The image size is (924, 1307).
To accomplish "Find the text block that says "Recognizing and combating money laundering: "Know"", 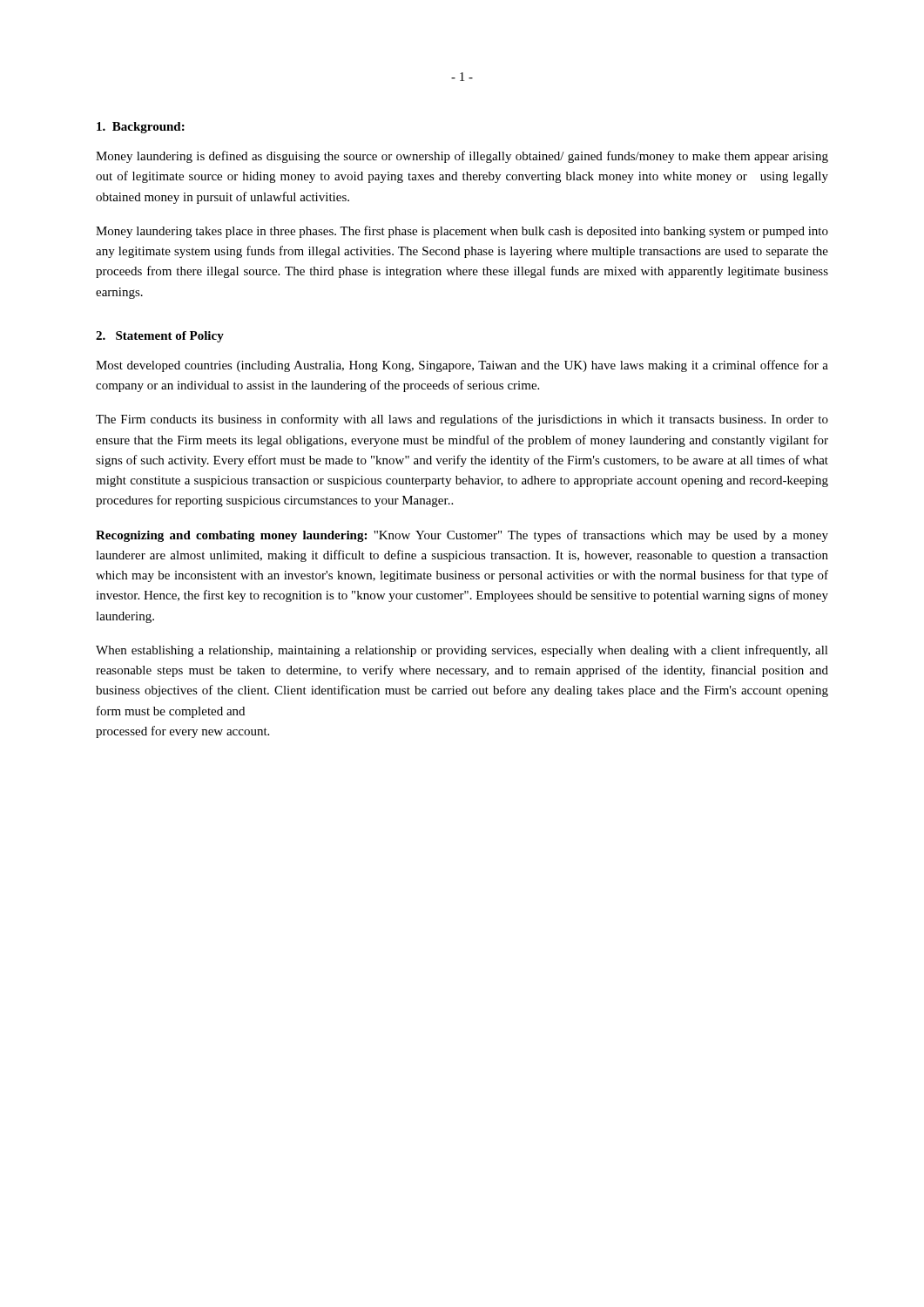I will point(462,575).
